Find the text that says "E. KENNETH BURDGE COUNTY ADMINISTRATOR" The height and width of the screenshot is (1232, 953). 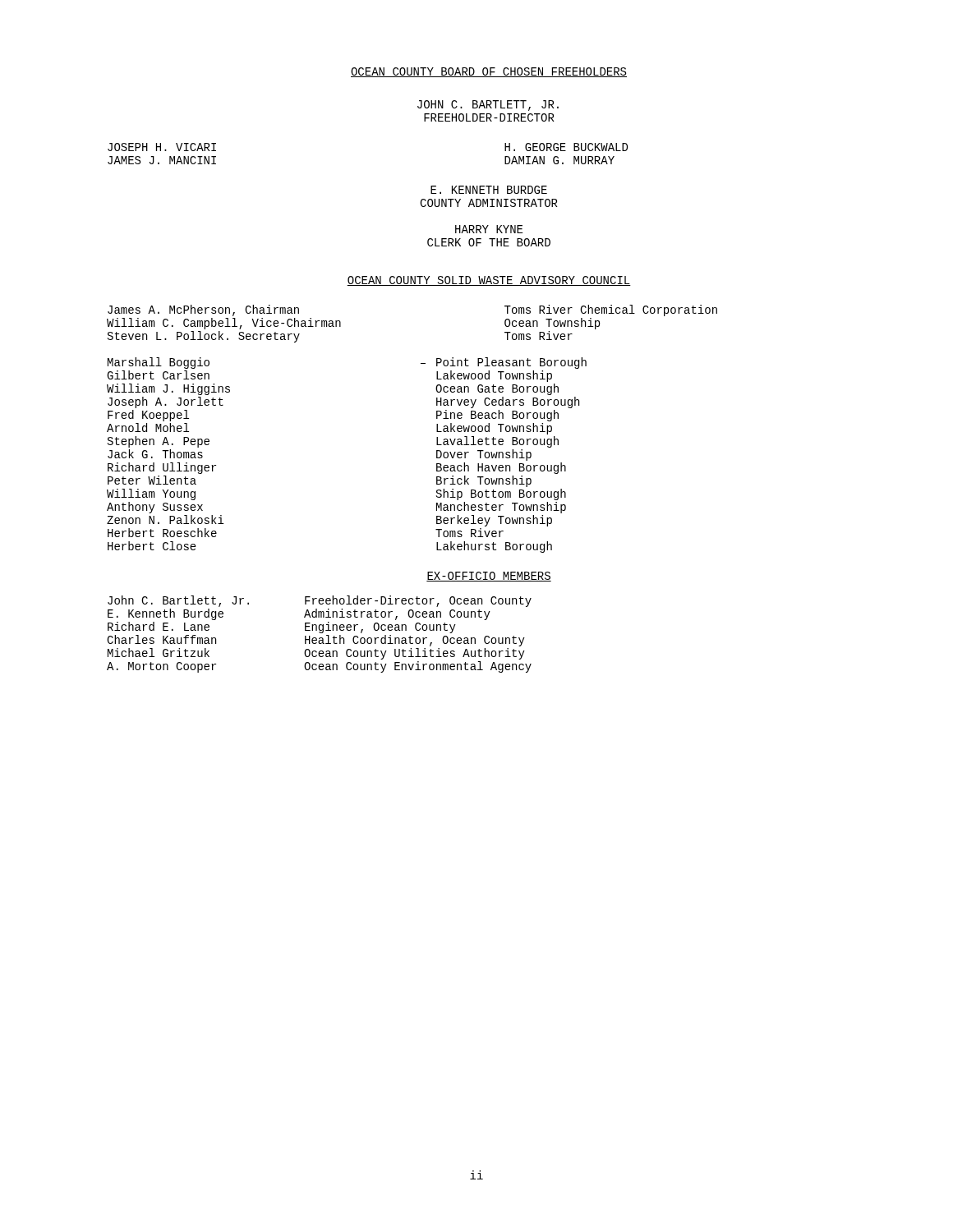(x=489, y=197)
